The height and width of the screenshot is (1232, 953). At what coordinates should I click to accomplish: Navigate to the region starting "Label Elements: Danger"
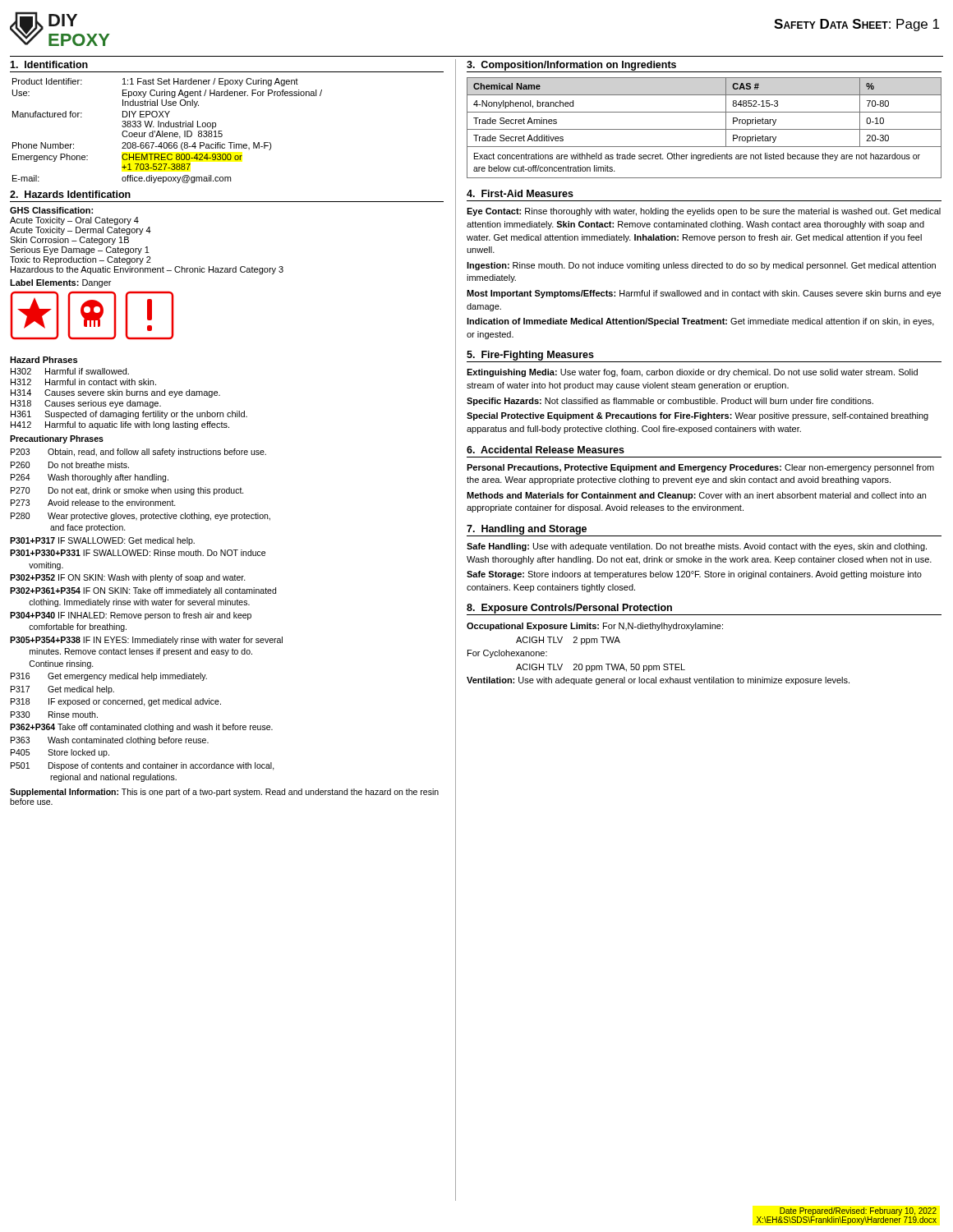point(61,282)
